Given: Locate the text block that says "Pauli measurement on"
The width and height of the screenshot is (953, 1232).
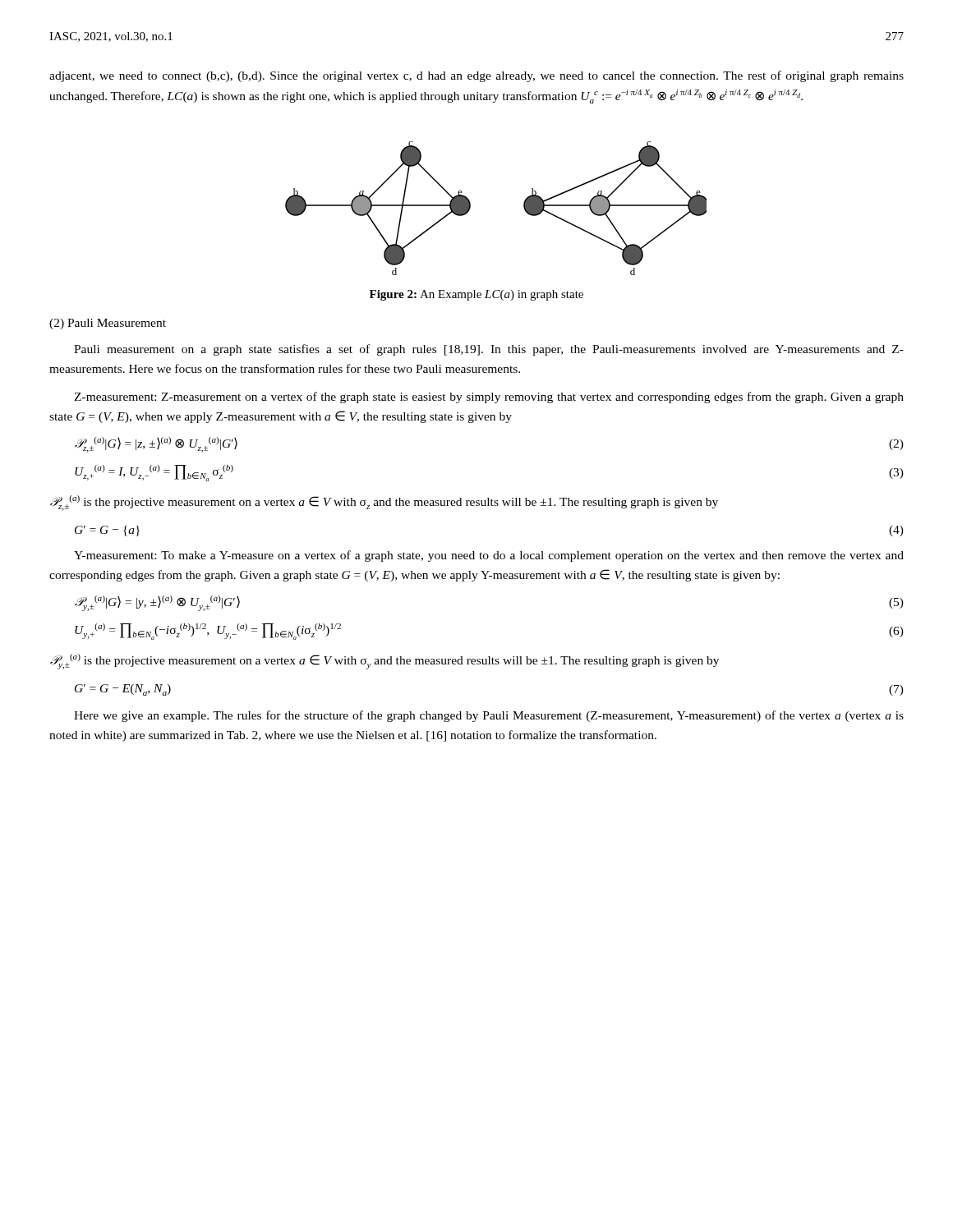Looking at the screenshot, I should (476, 359).
